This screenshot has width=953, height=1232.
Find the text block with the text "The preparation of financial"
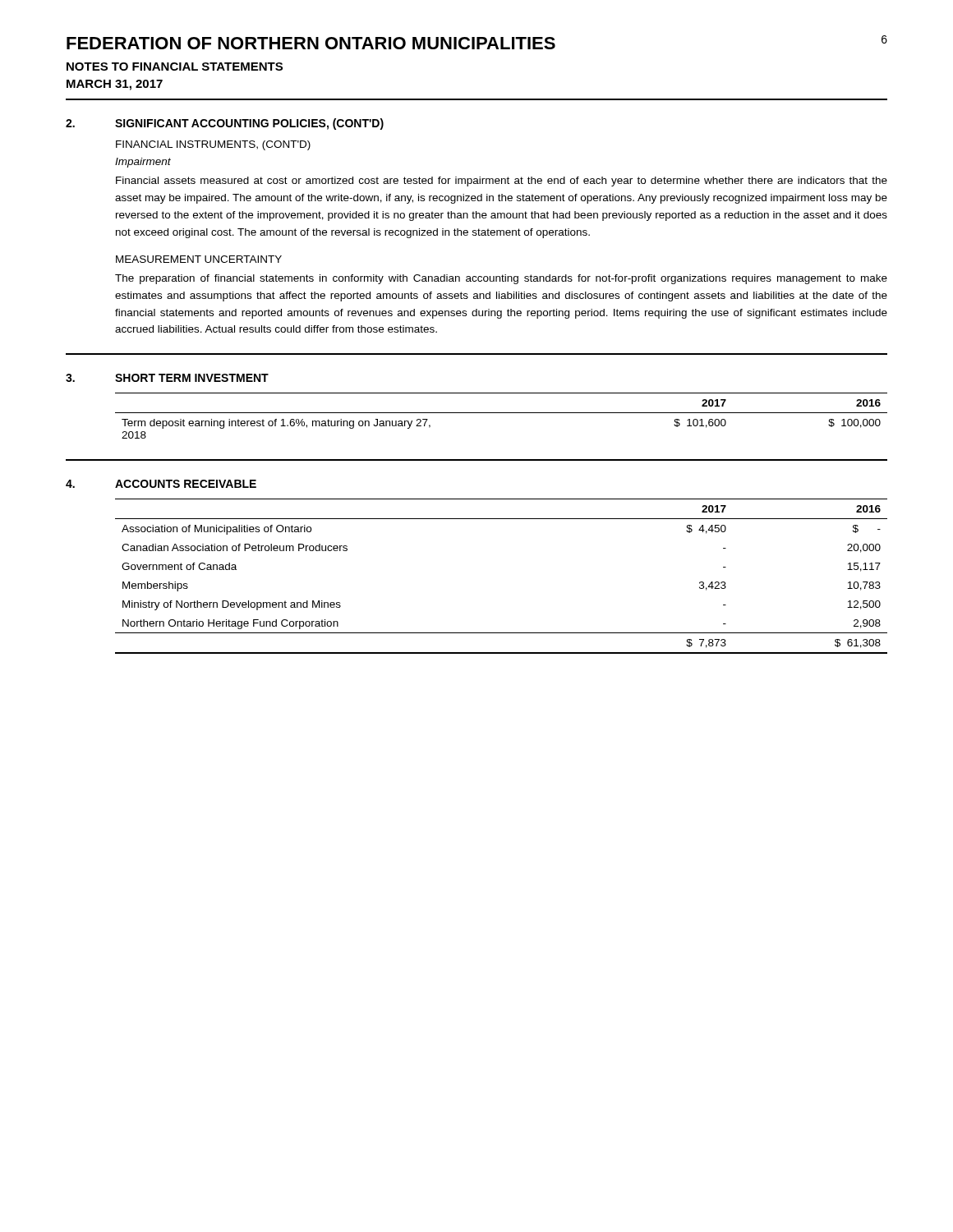pyautogui.click(x=501, y=304)
